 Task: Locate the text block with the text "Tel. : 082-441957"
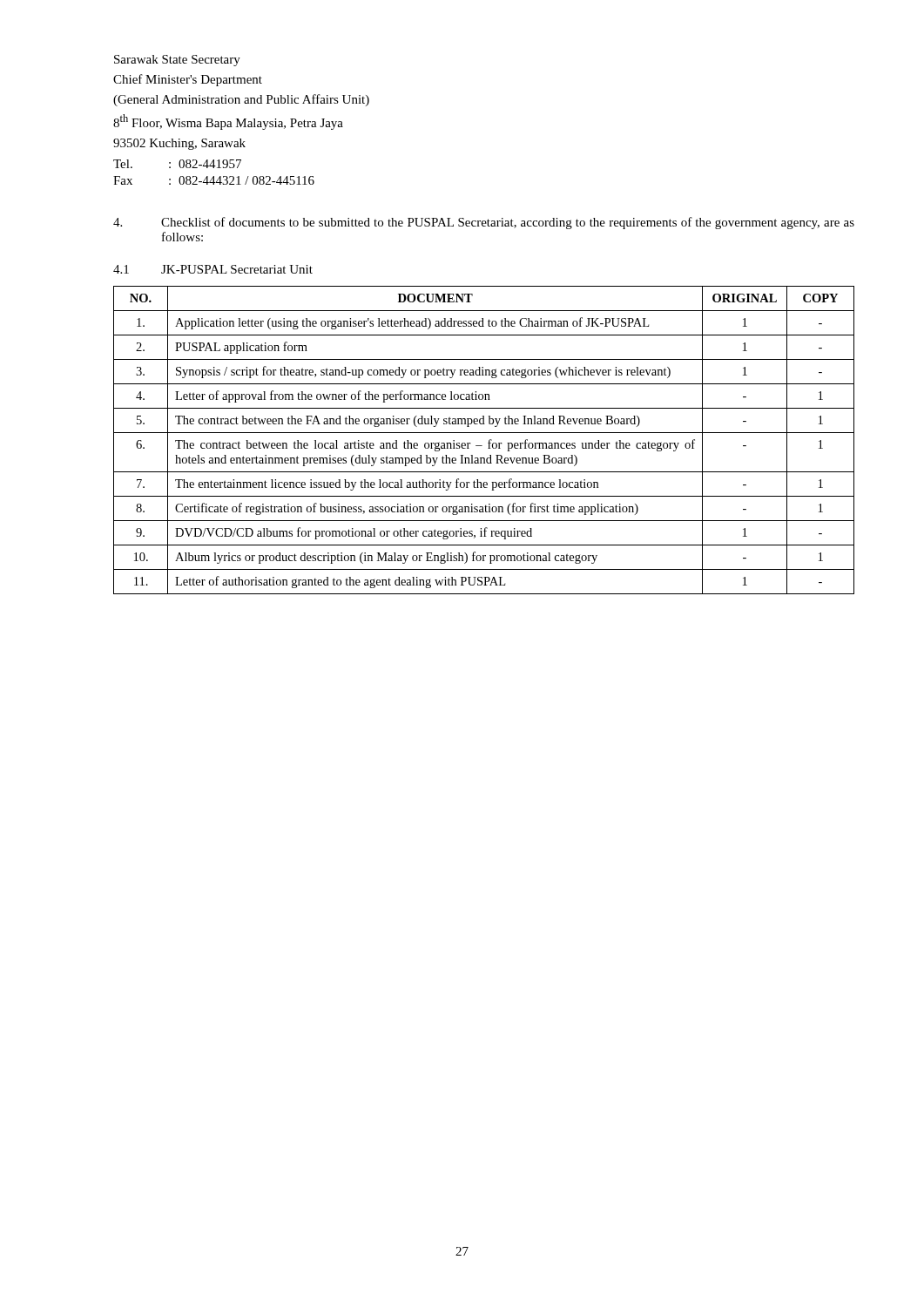pos(214,173)
